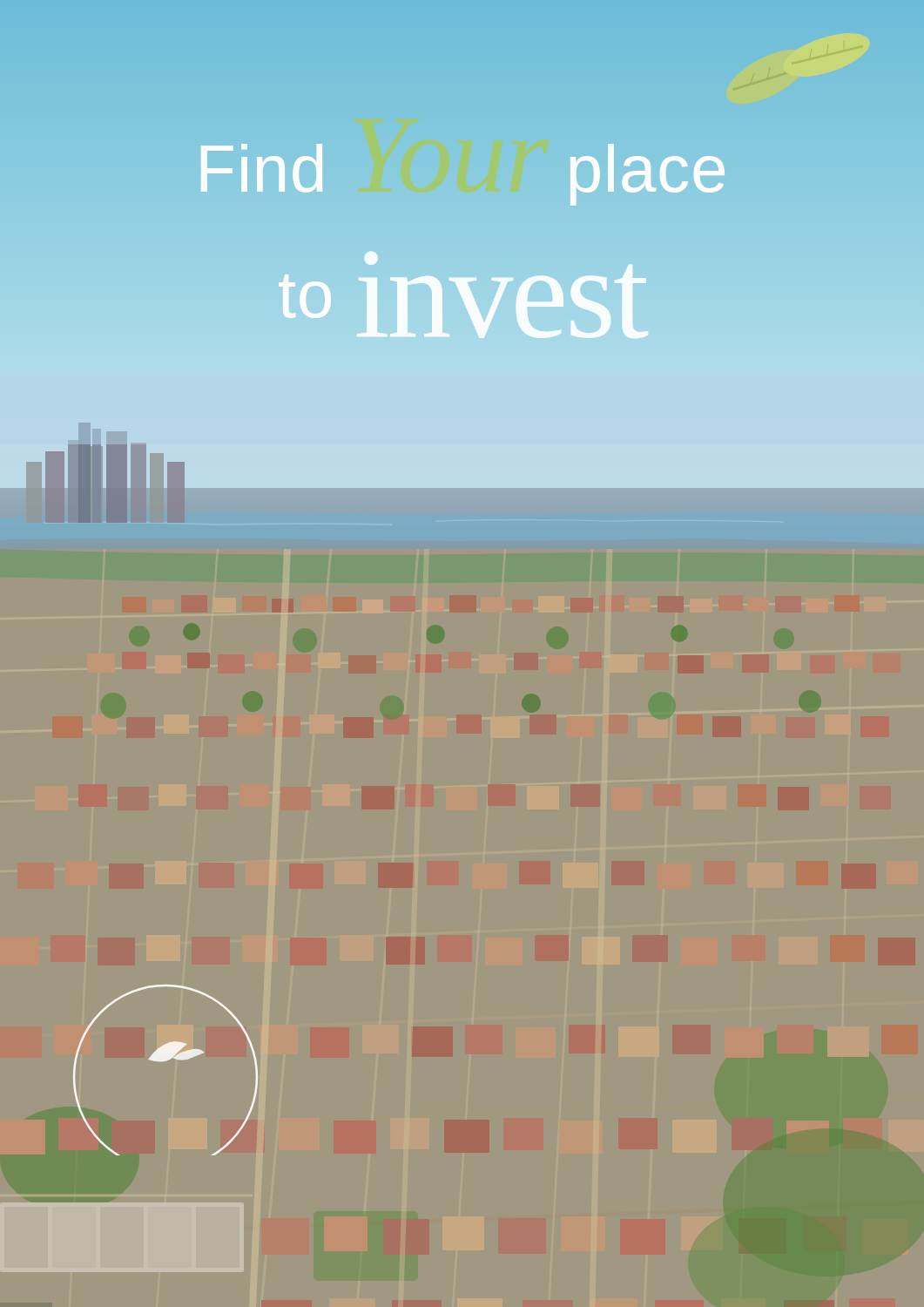This screenshot has width=924, height=1307.
Task: Click on the logo
Action: coord(165,1061)
